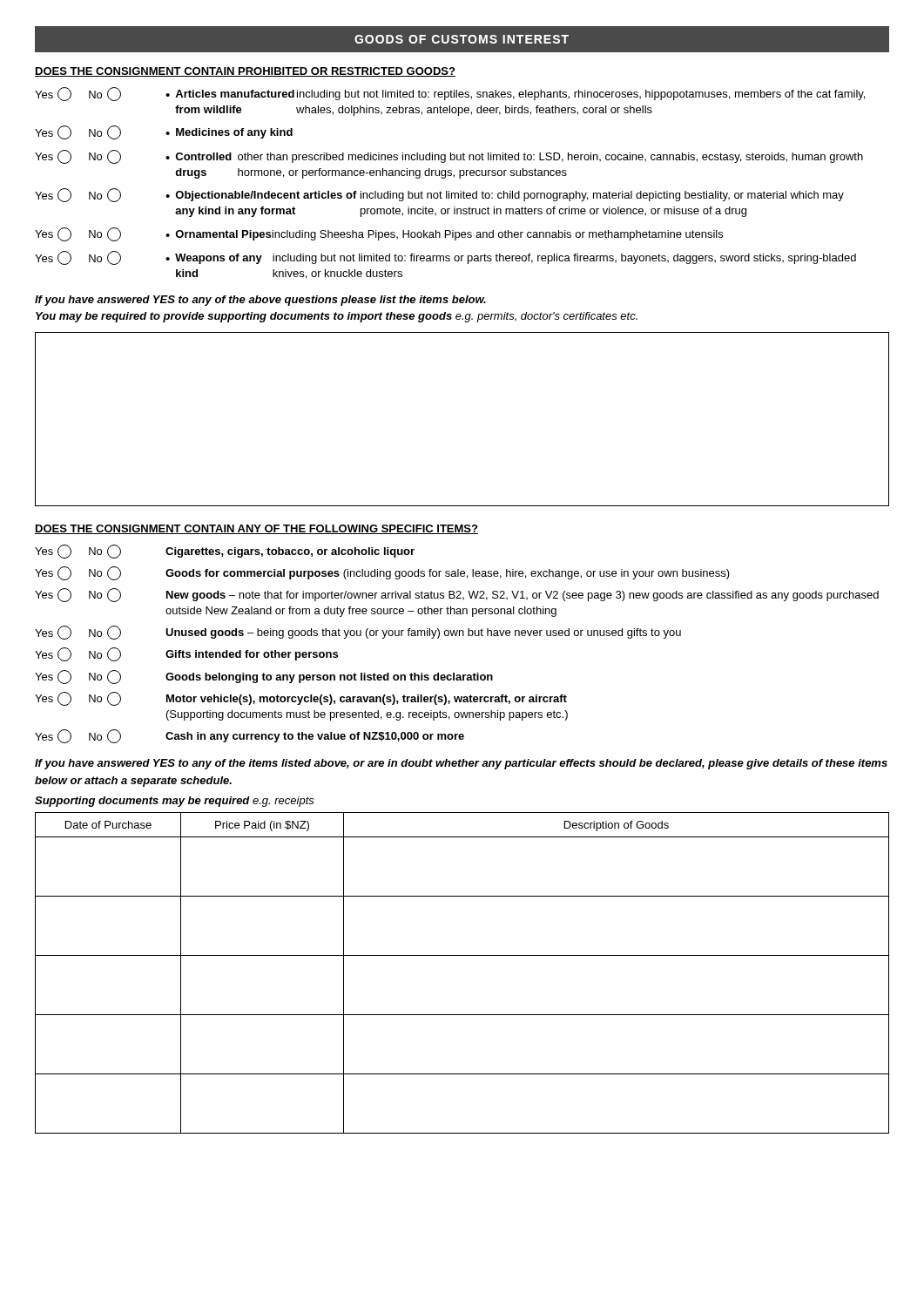Select the list item that says "Yes No Ornamental Pipes including Sheesha Pipes, Hookah"
Screen dimensions: 1307x924
[462, 235]
